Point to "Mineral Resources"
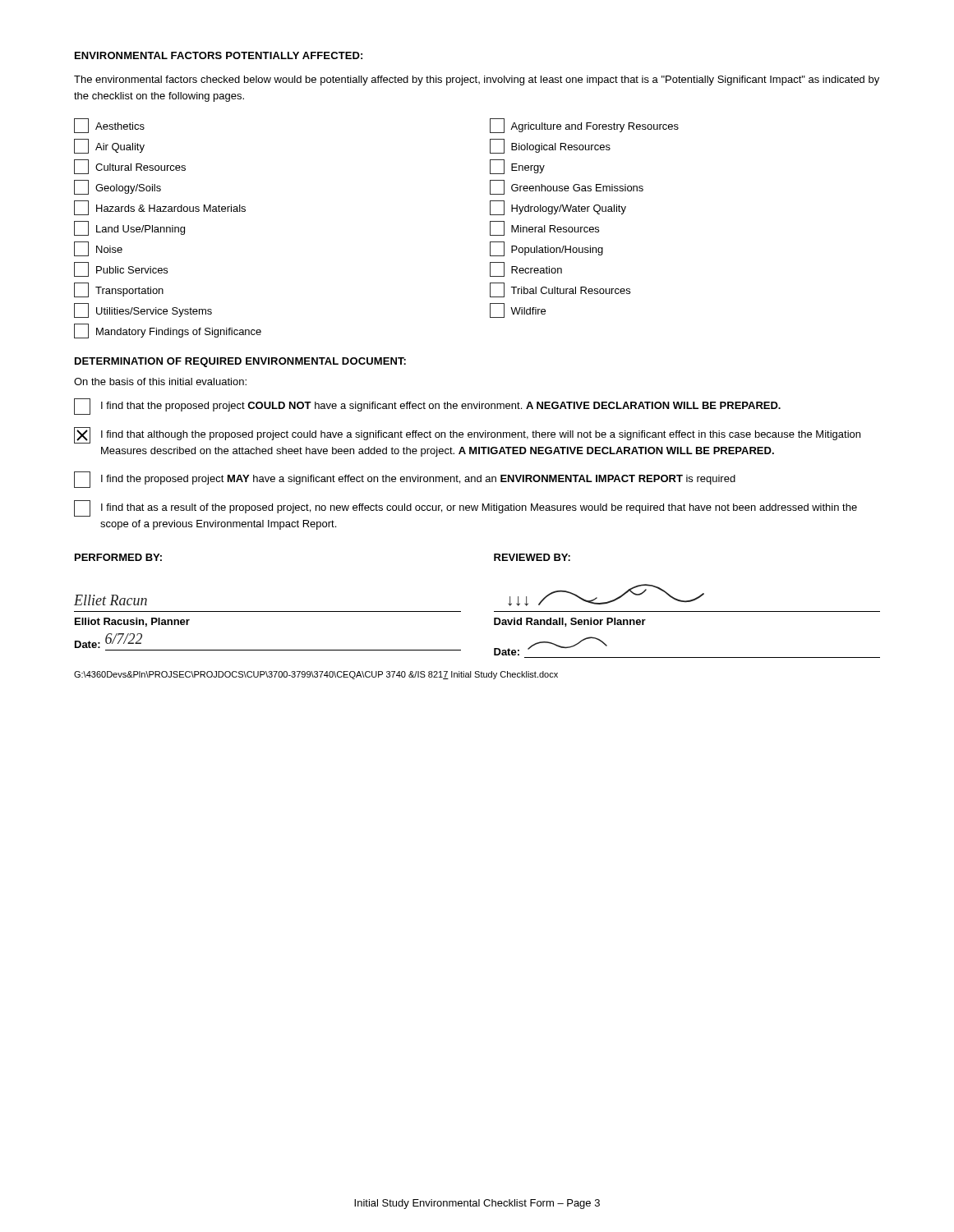Image resolution: width=954 pixels, height=1232 pixels. coord(545,228)
